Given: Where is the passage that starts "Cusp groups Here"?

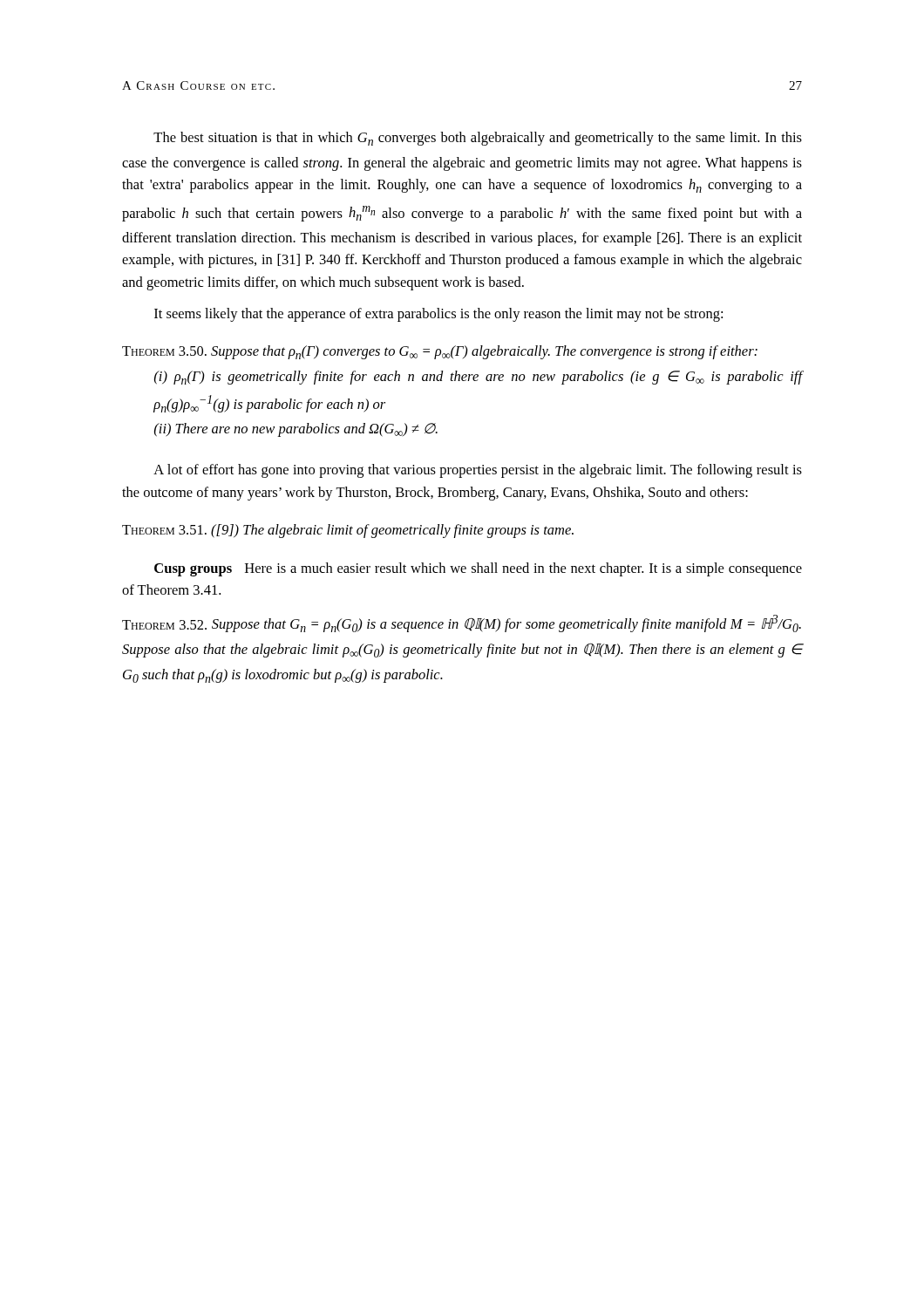Looking at the screenshot, I should coord(462,579).
